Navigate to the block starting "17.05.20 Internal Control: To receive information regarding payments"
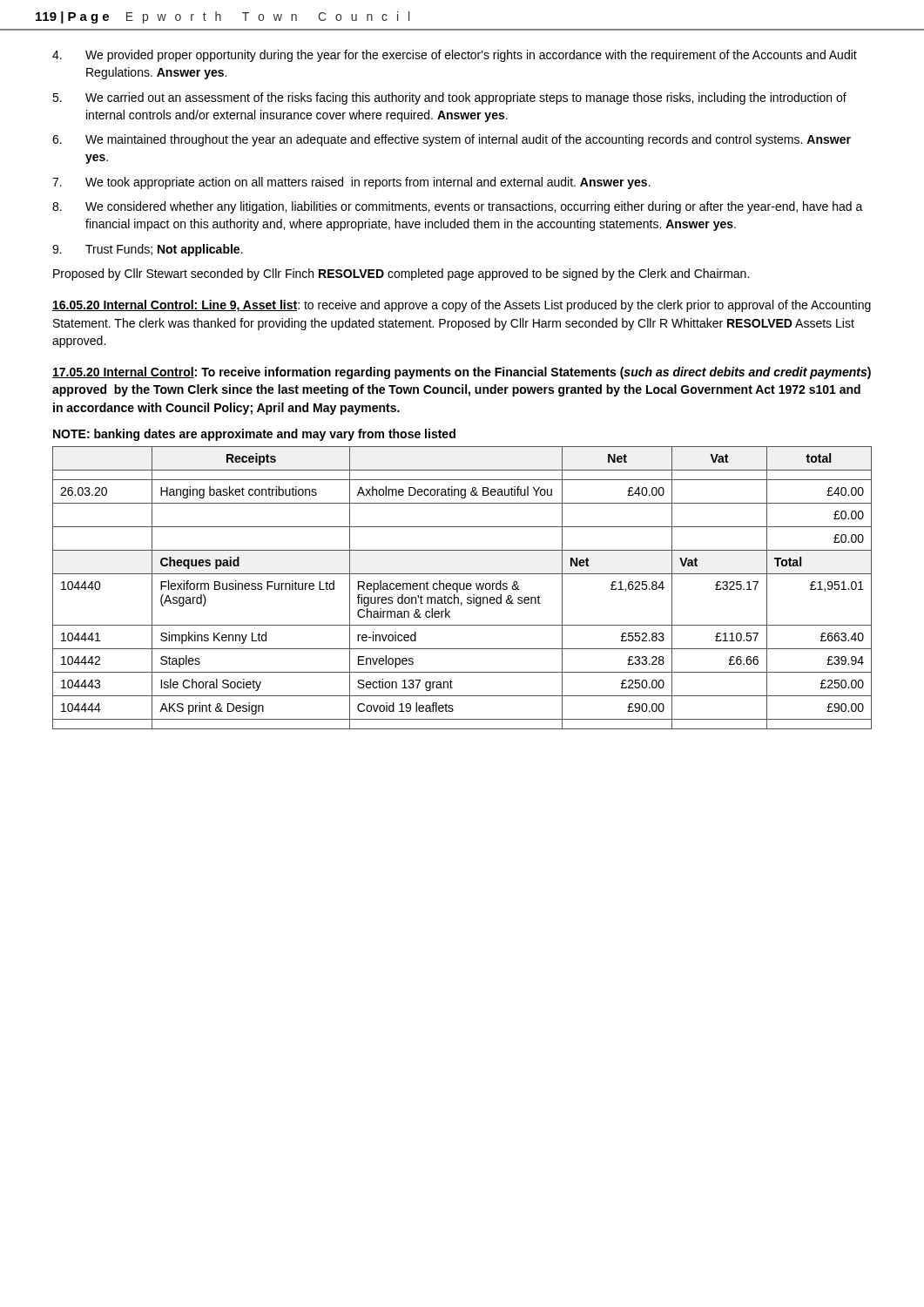Viewport: 924px width, 1307px height. tap(462, 390)
